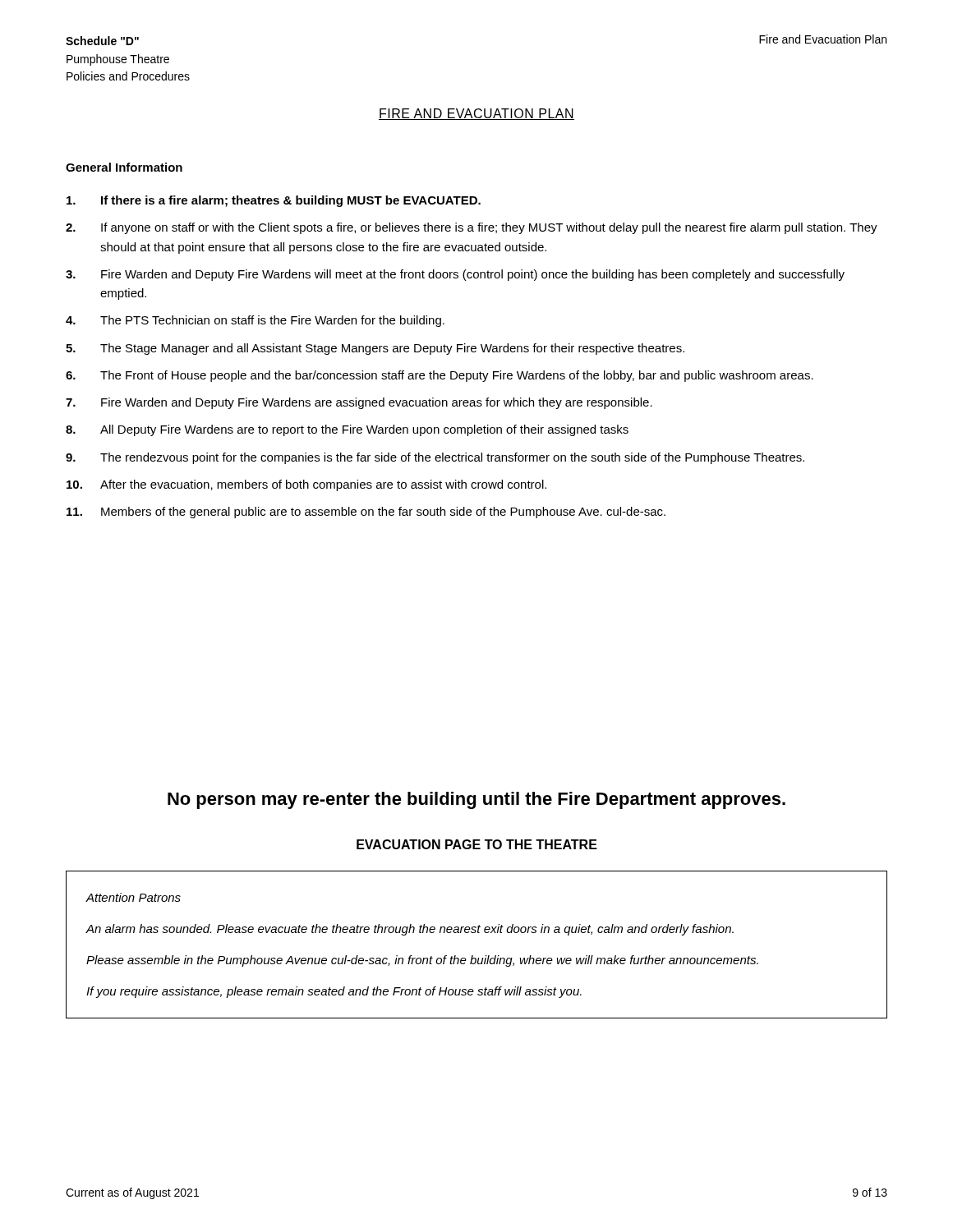The image size is (953, 1232).
Task: Locate the list item containing "7. Fire Warden and Deputy Fire Wardens are"
Action: 476,402
